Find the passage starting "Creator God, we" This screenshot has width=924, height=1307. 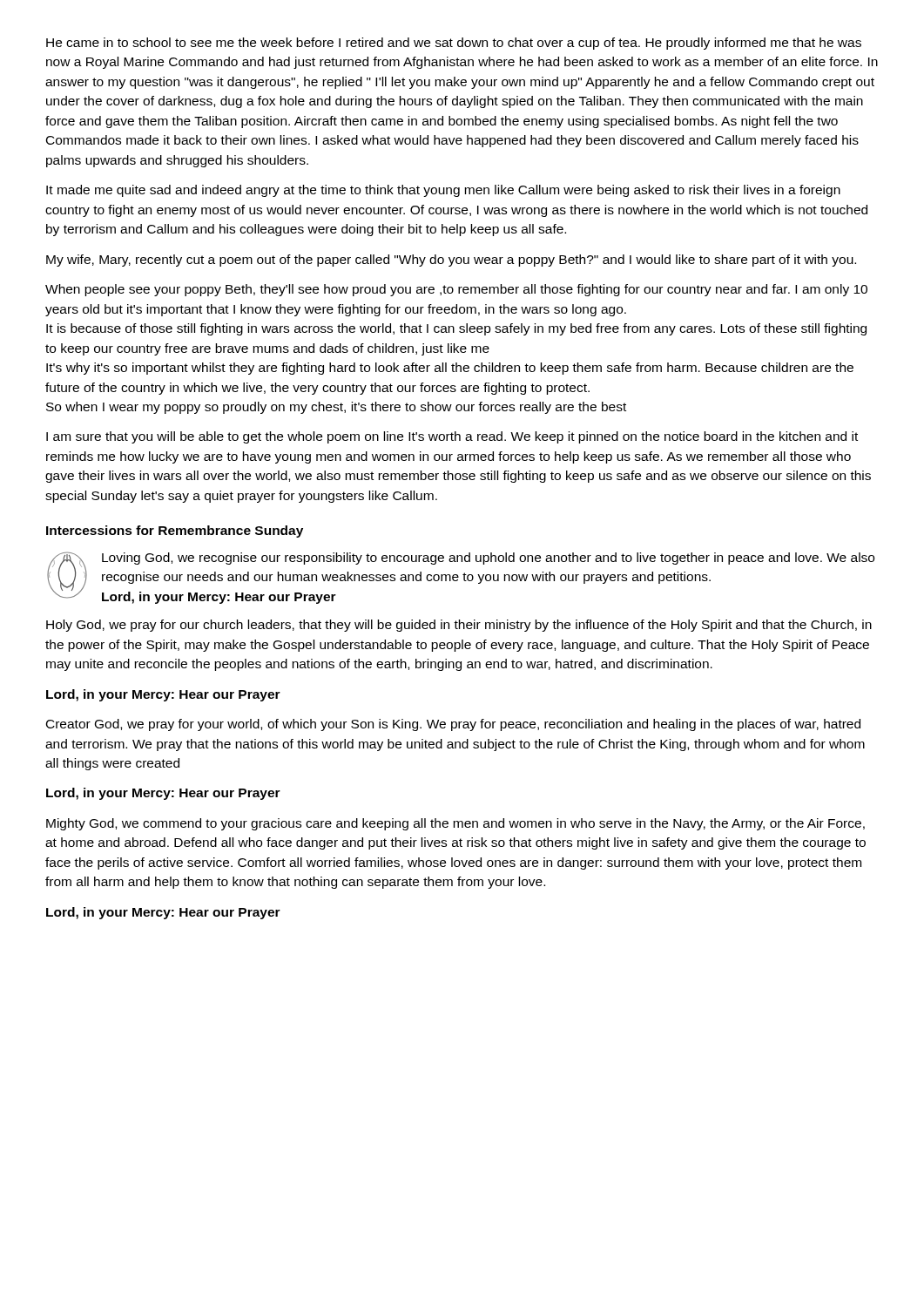pyautogui.click(x=462, y=744)
